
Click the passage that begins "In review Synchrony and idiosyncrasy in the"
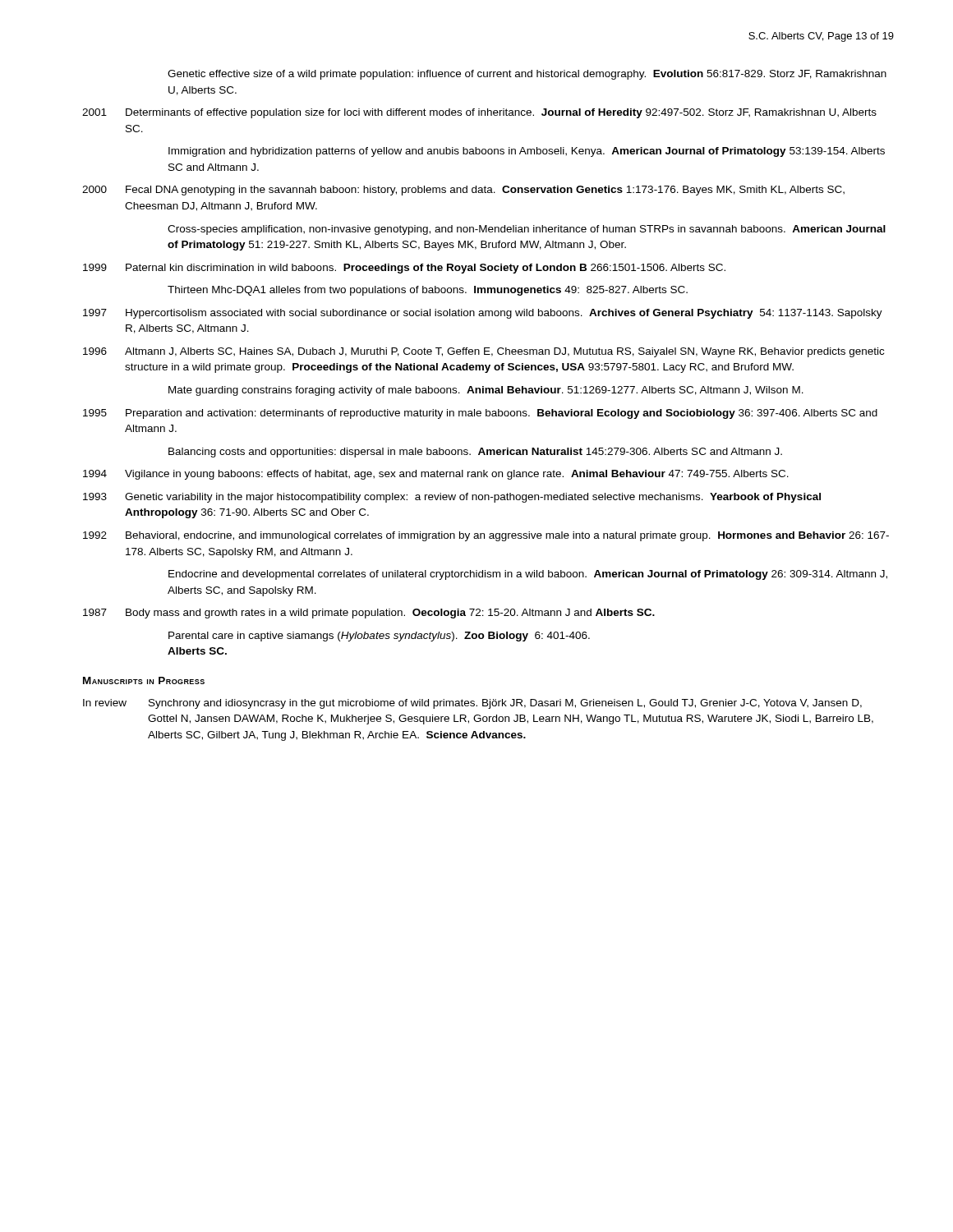pyautogui.click(x=488, y=719)
